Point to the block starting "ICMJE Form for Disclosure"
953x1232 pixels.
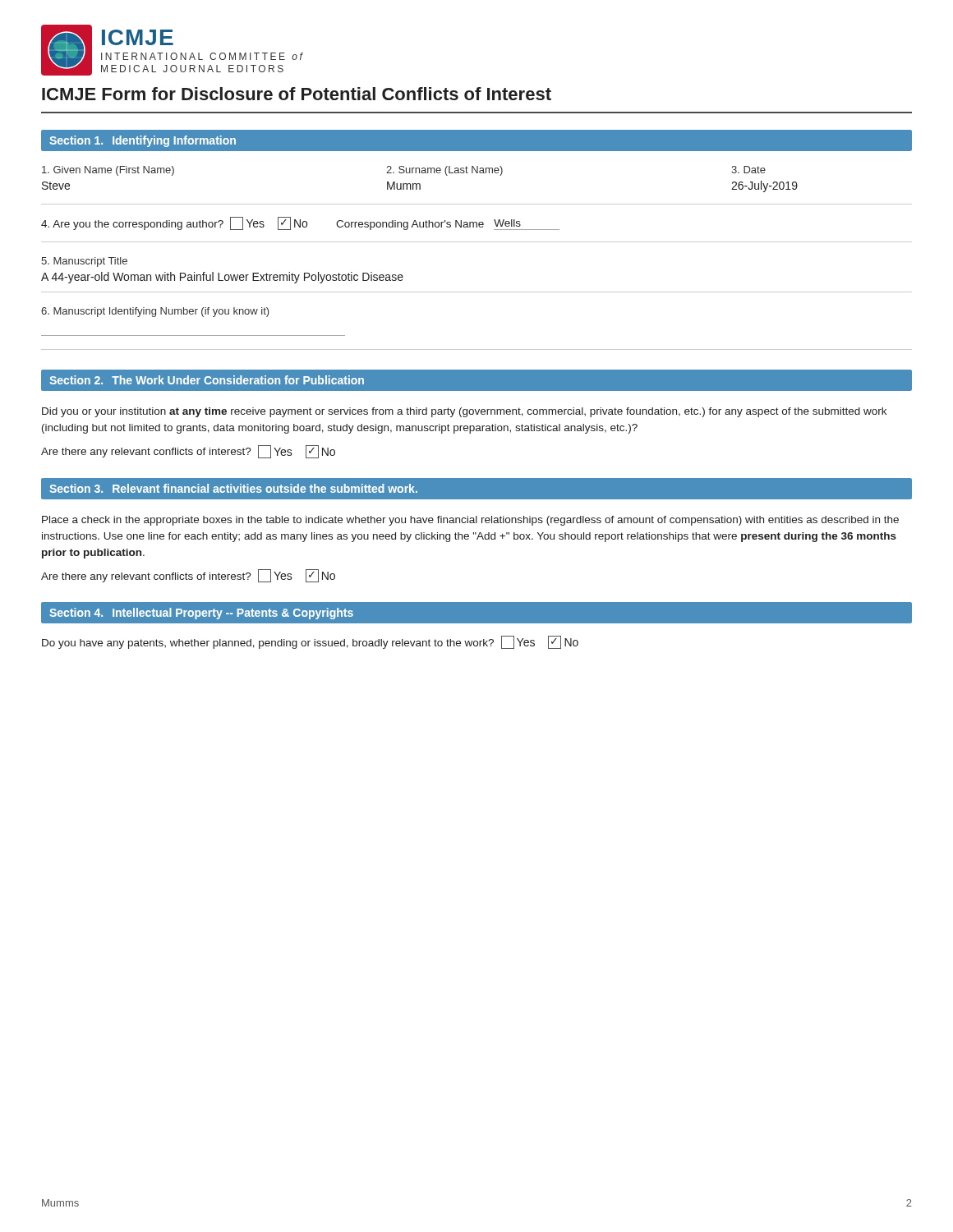coord(296,94)
